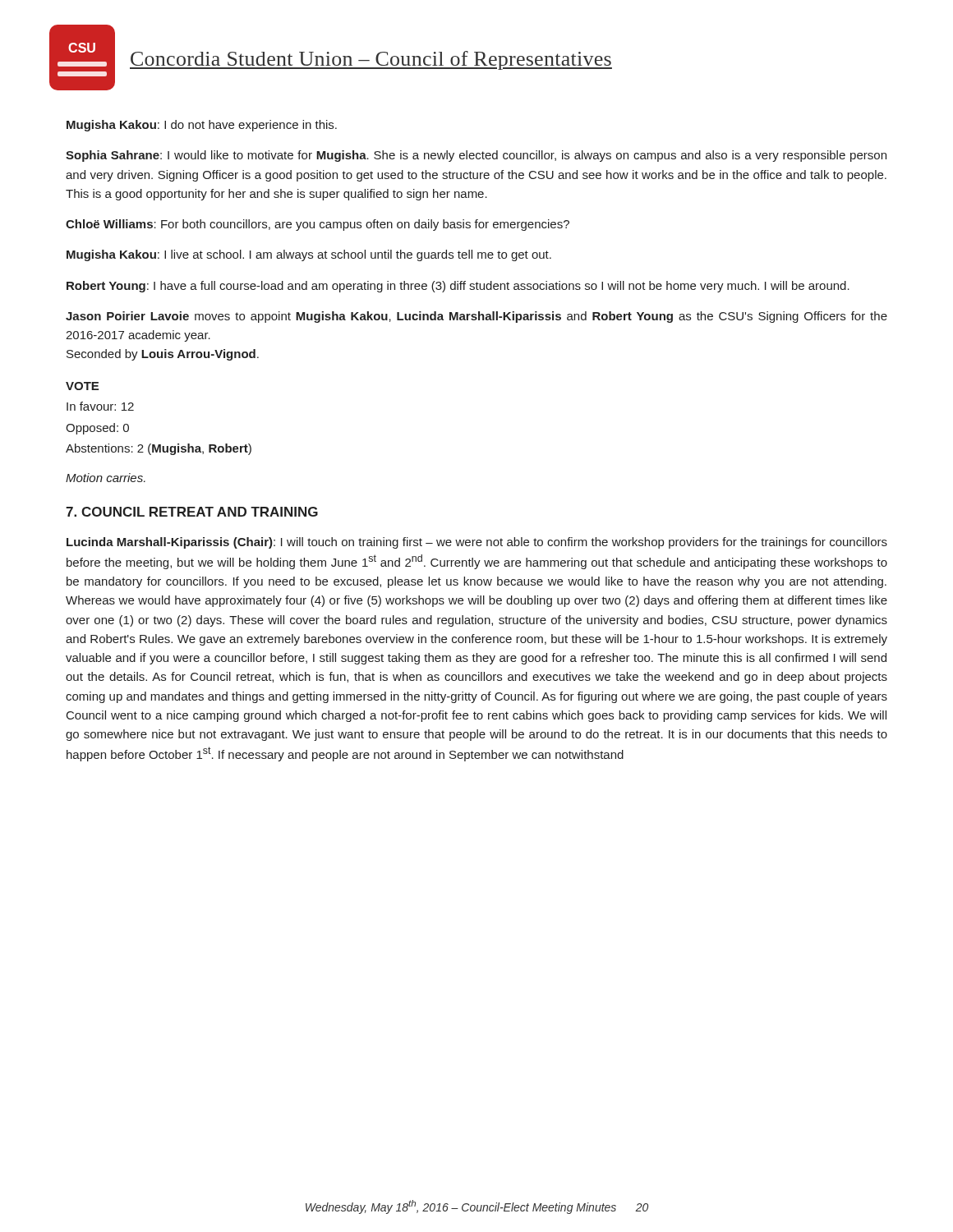Find the element starting "Lucinda Marshall-Kiparissis (Chair): I will touch"
953x1232 pixels.
[x=476, y=648]
